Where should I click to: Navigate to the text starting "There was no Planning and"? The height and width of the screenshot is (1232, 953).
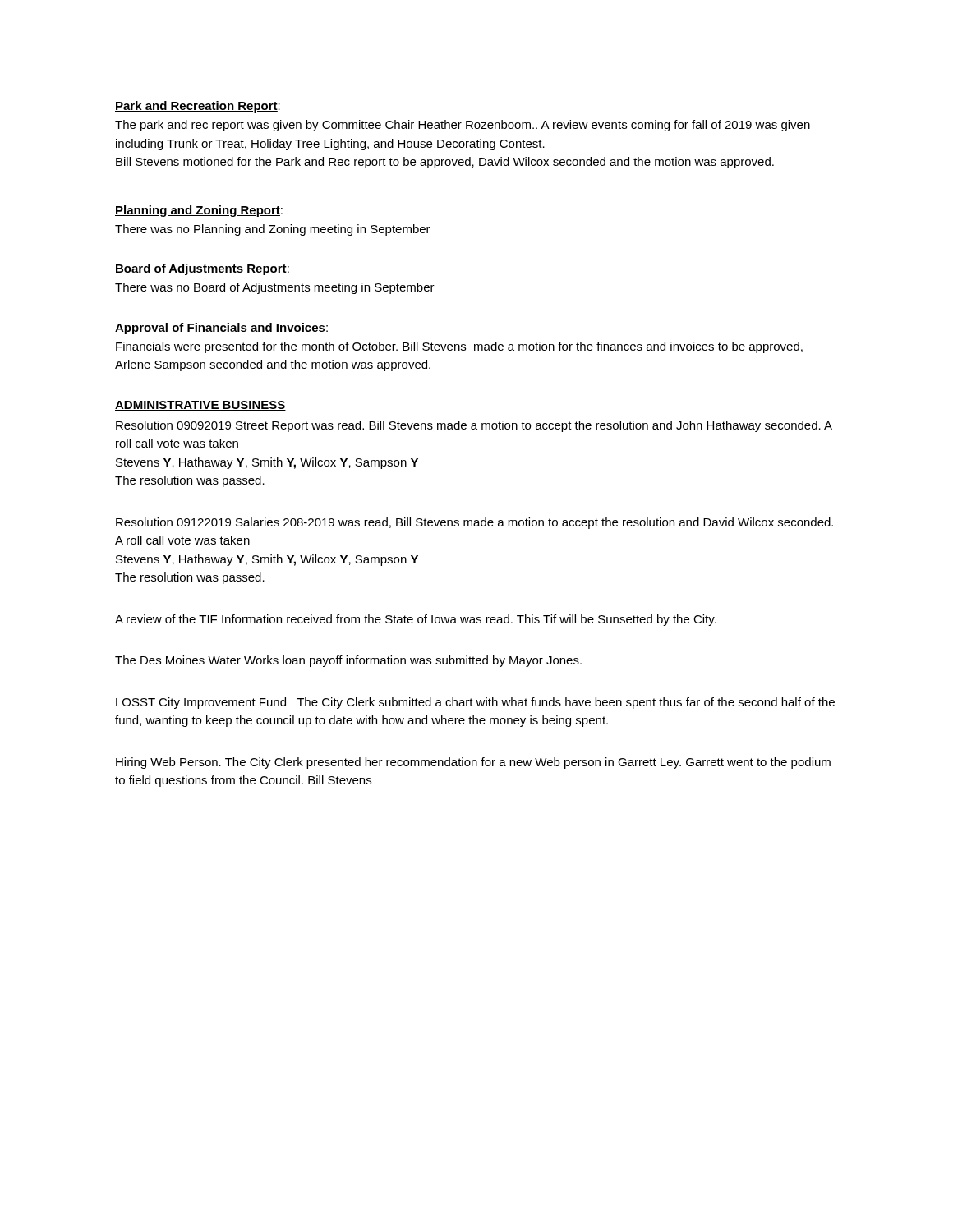point(273,228)
